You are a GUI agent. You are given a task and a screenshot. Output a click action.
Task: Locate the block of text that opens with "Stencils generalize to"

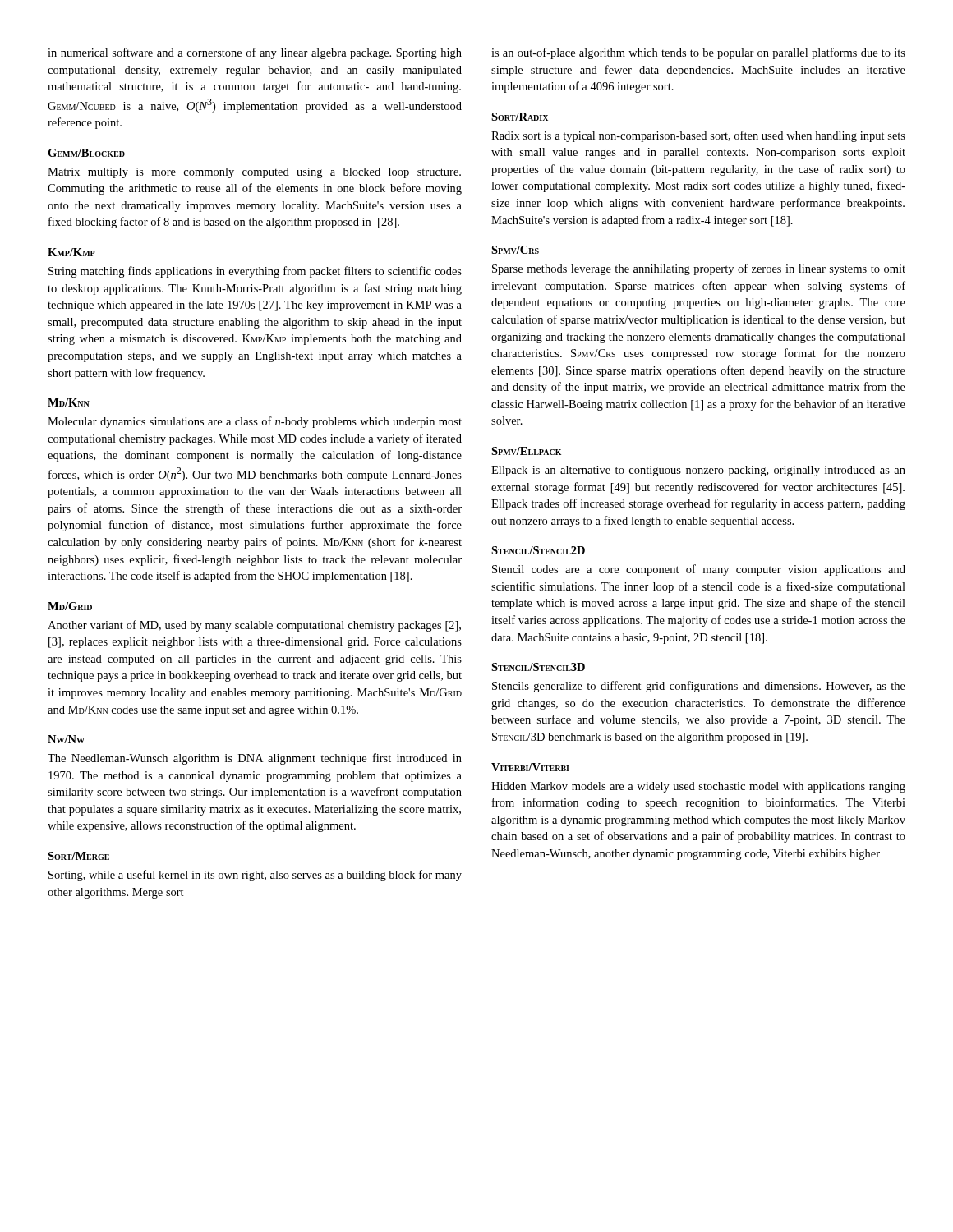click(x=698, y=711)
